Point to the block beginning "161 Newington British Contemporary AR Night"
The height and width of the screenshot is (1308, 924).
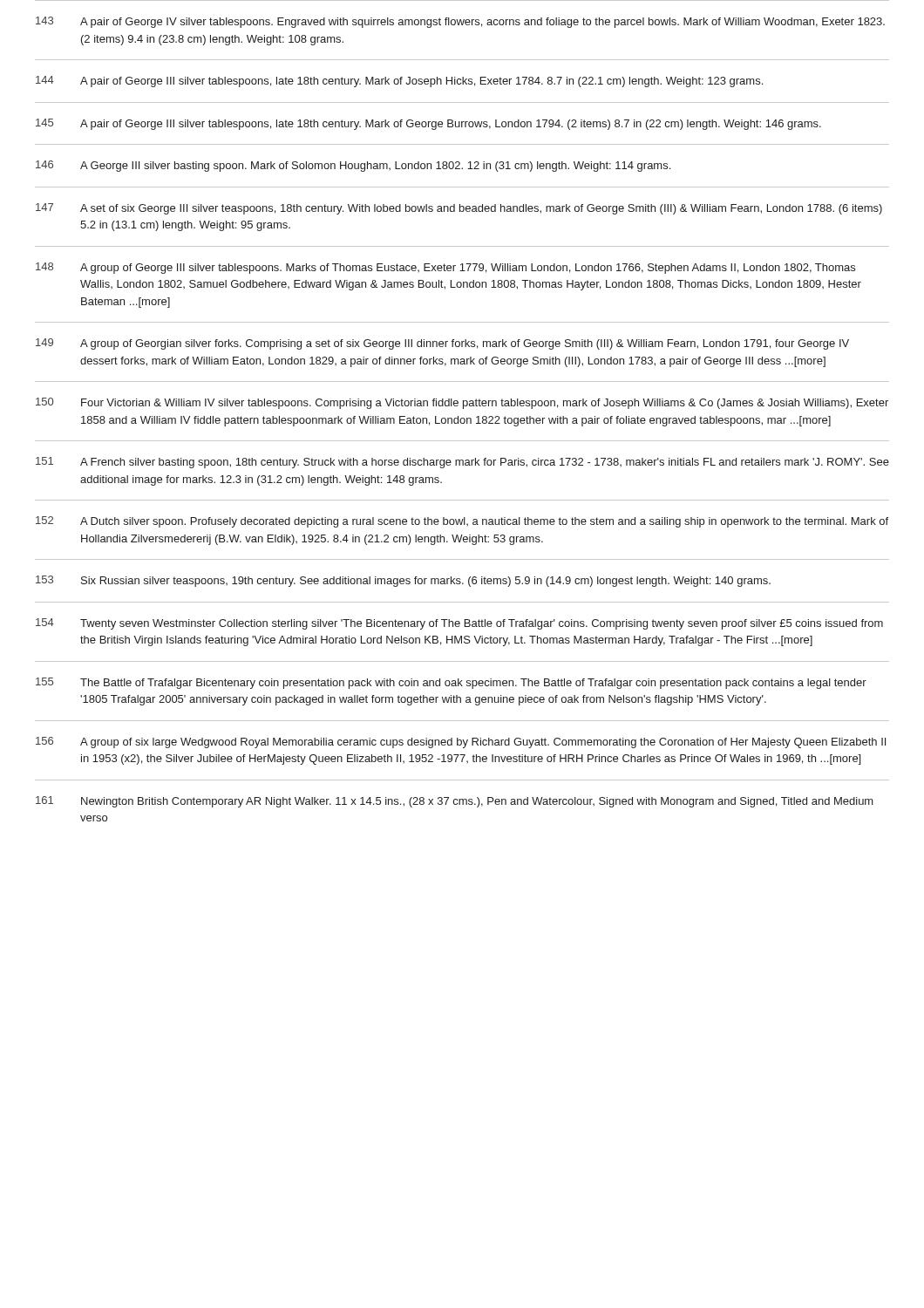(462, 809)
